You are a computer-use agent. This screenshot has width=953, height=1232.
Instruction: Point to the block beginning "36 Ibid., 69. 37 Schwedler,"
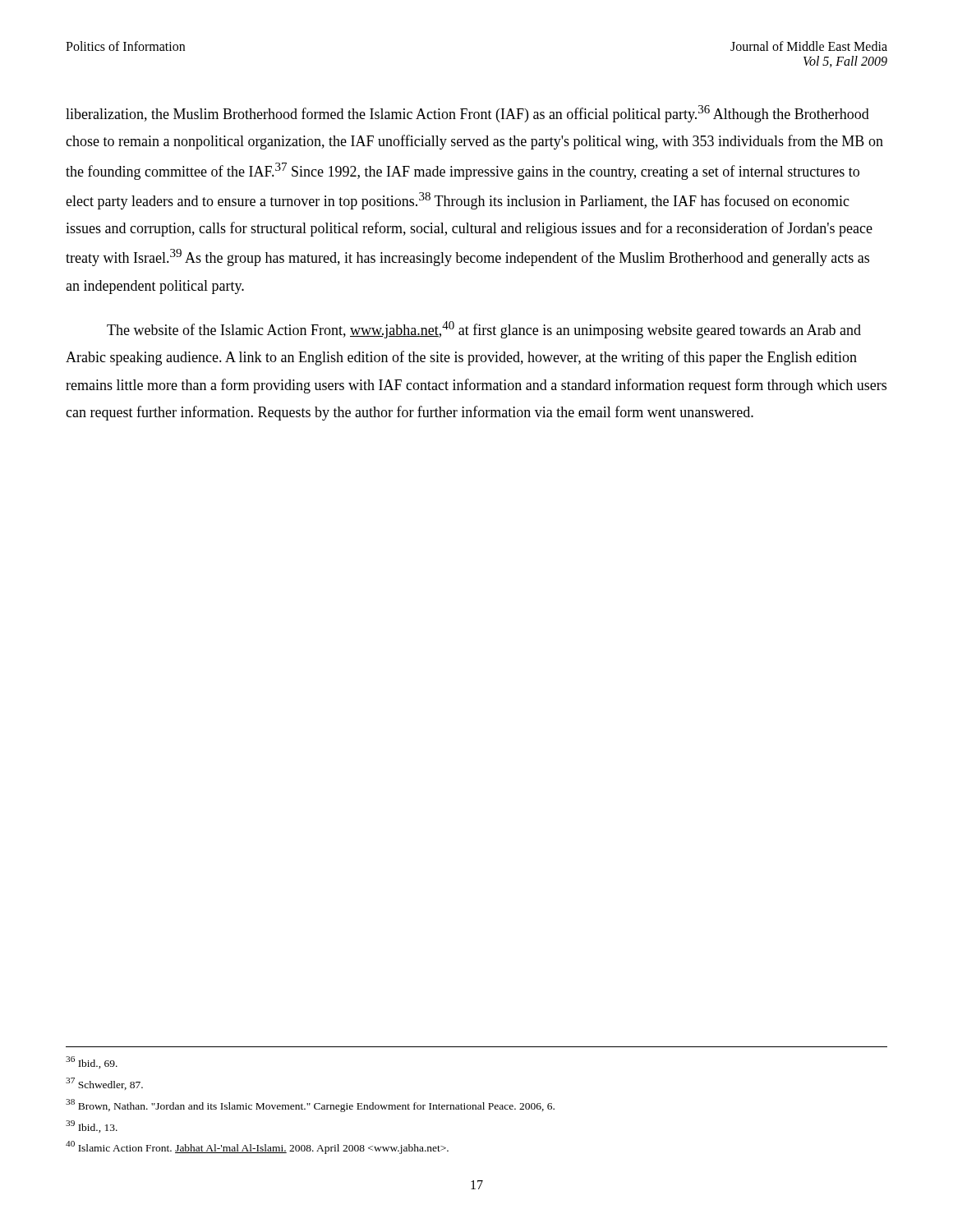pyautogui.click(x=476, y=1104)
